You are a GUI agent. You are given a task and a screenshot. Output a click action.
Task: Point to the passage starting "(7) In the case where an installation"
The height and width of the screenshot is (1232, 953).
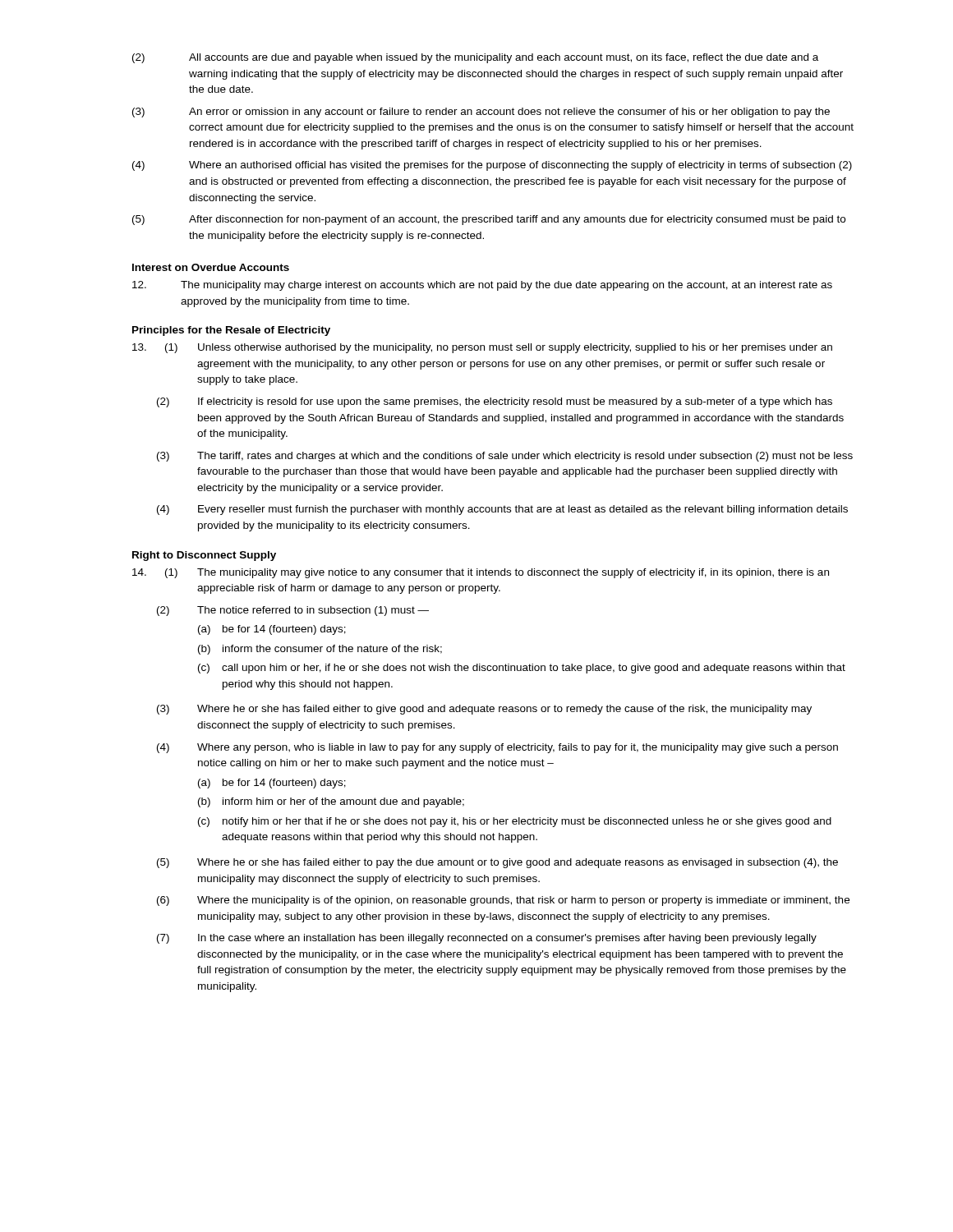(x=505, y=962)
